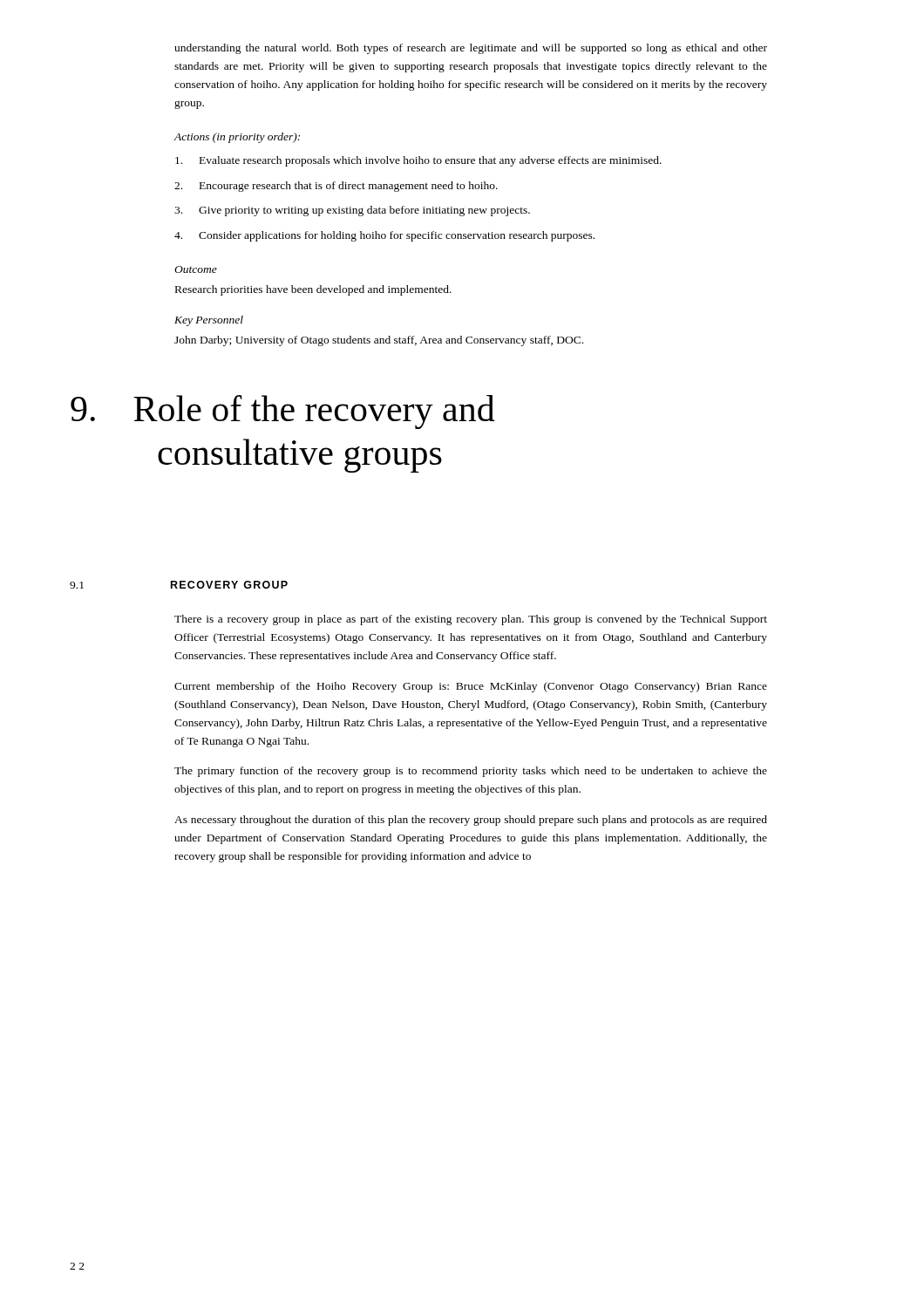924x1308 pixels.
Task: Where is the passage that starts "2. Encourage research that is"?
Action: tap(471, 186)
